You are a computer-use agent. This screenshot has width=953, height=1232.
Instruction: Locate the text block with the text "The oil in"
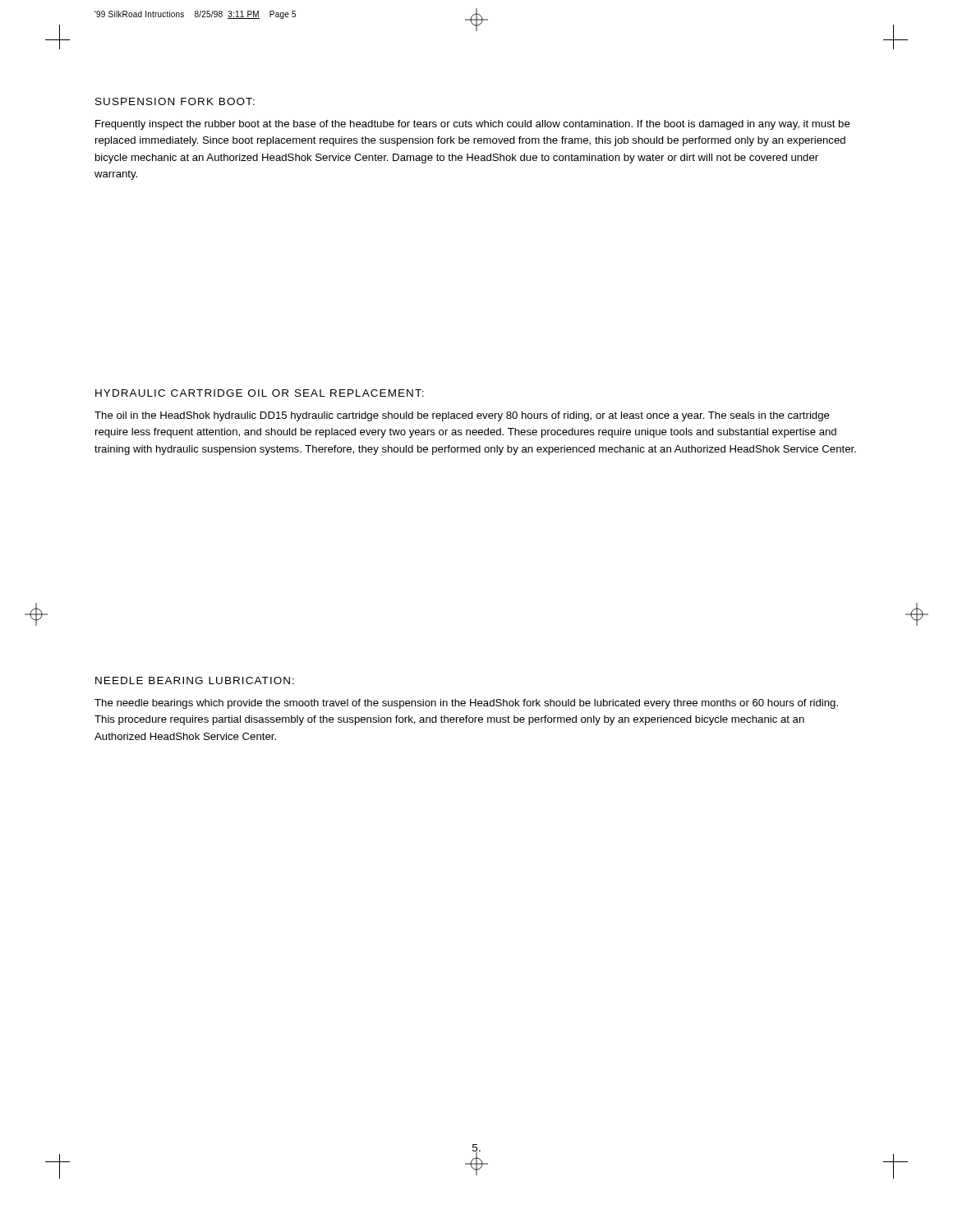coord(476,433)
